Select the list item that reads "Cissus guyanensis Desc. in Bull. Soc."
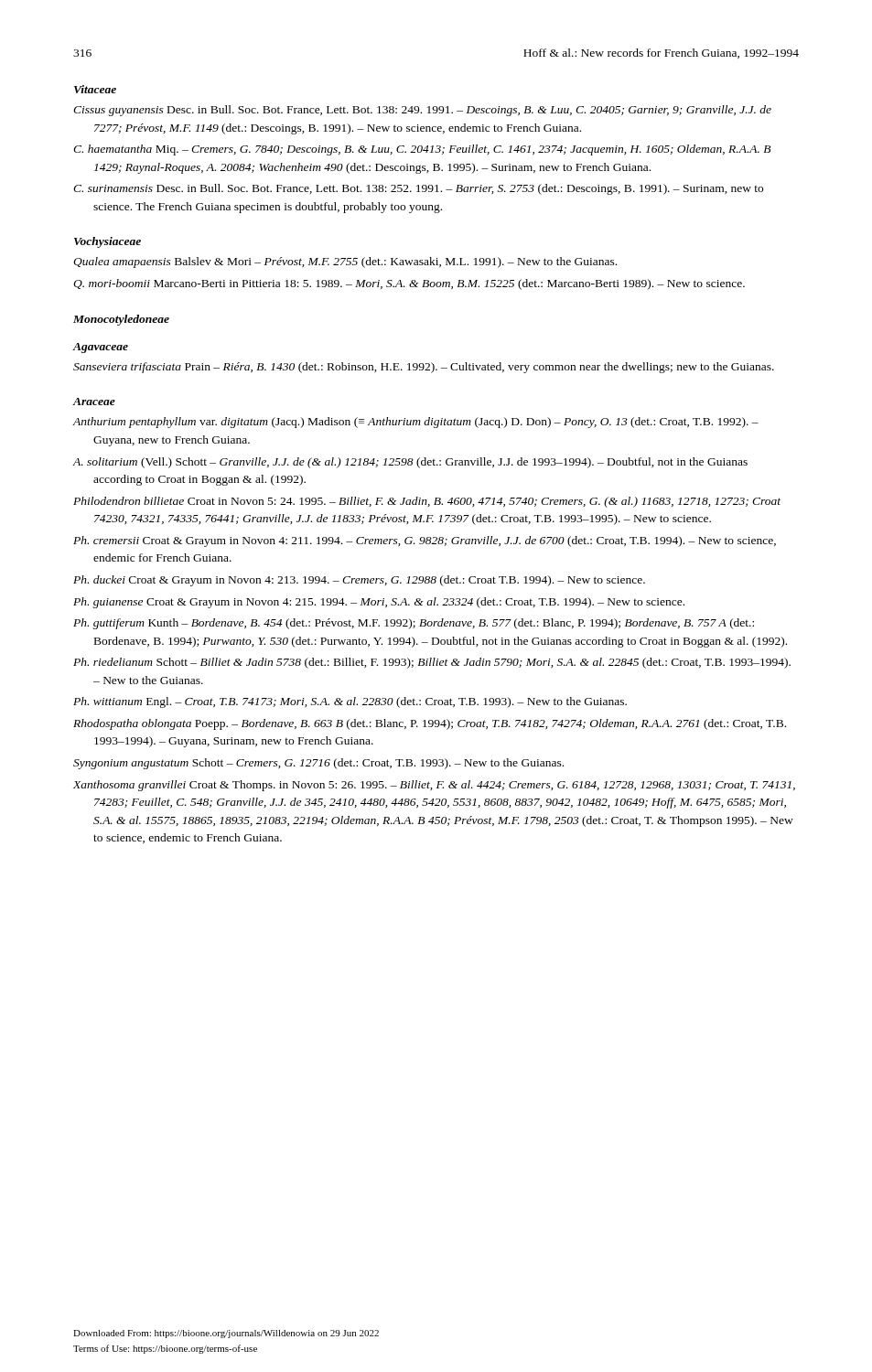This screenshot has width=872, height=1372. click(x=422, y=118)
